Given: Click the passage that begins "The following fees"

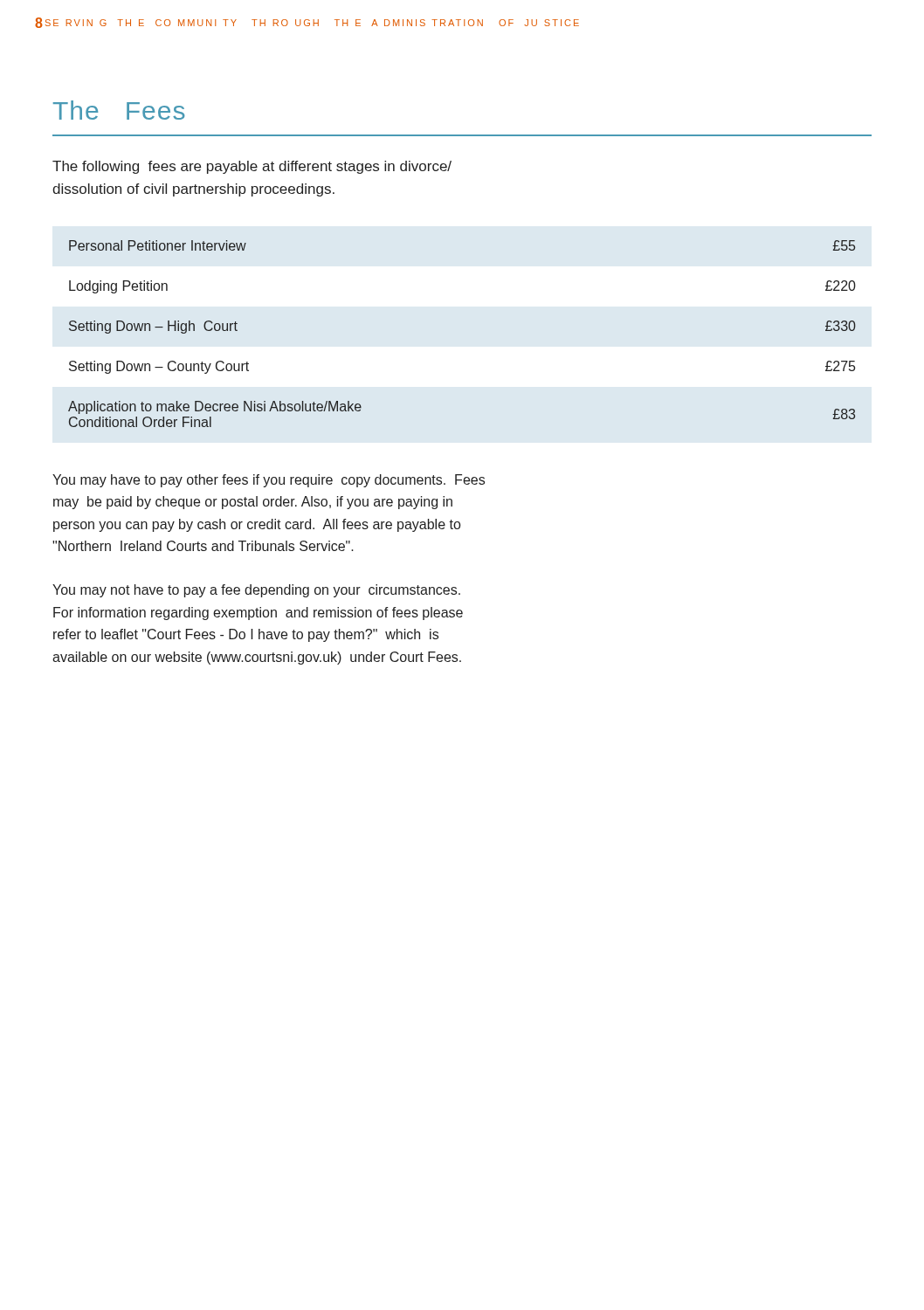Looking at the screenshot, I should click(x=252, y=178).
